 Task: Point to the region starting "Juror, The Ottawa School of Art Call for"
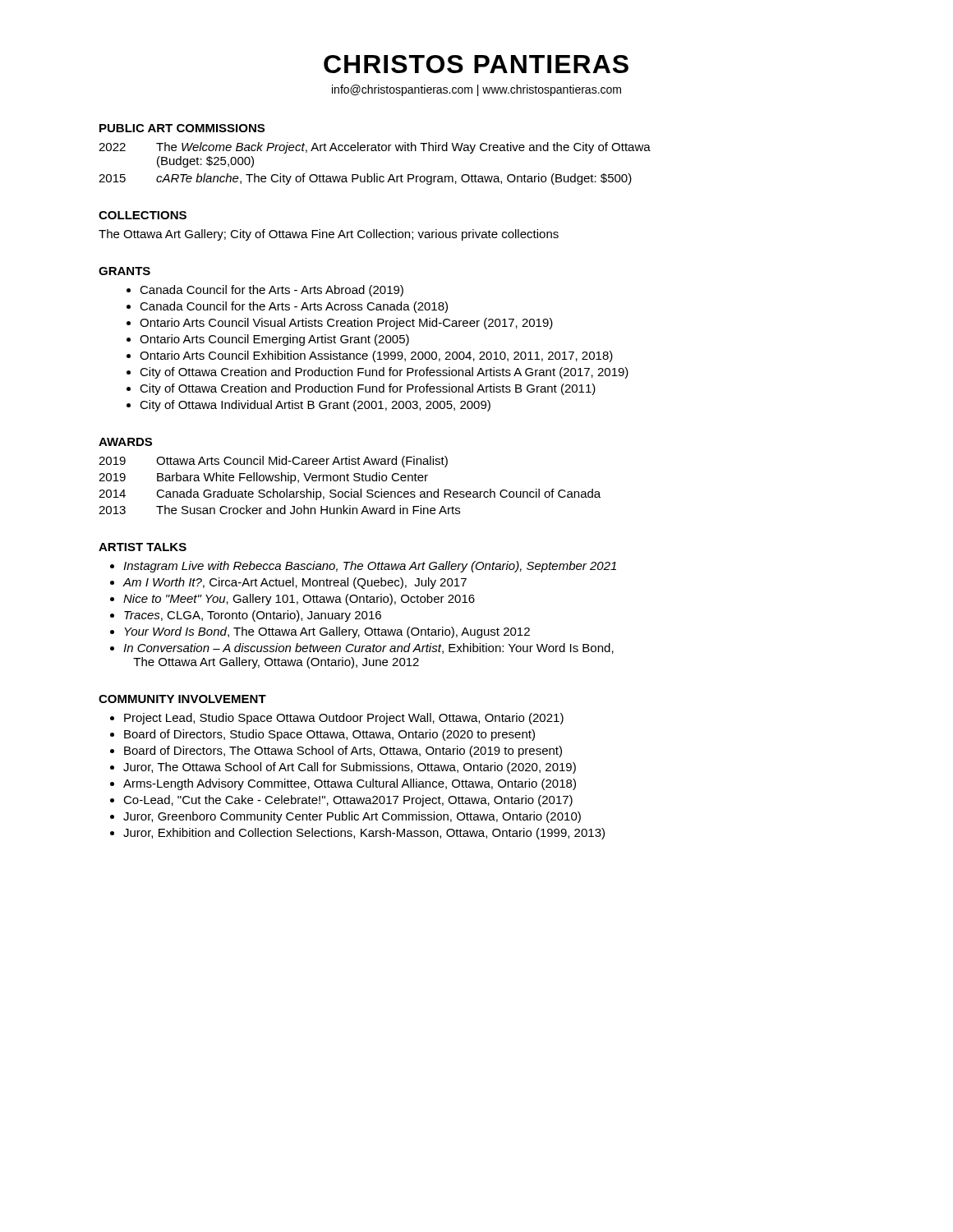click(350, 767)
